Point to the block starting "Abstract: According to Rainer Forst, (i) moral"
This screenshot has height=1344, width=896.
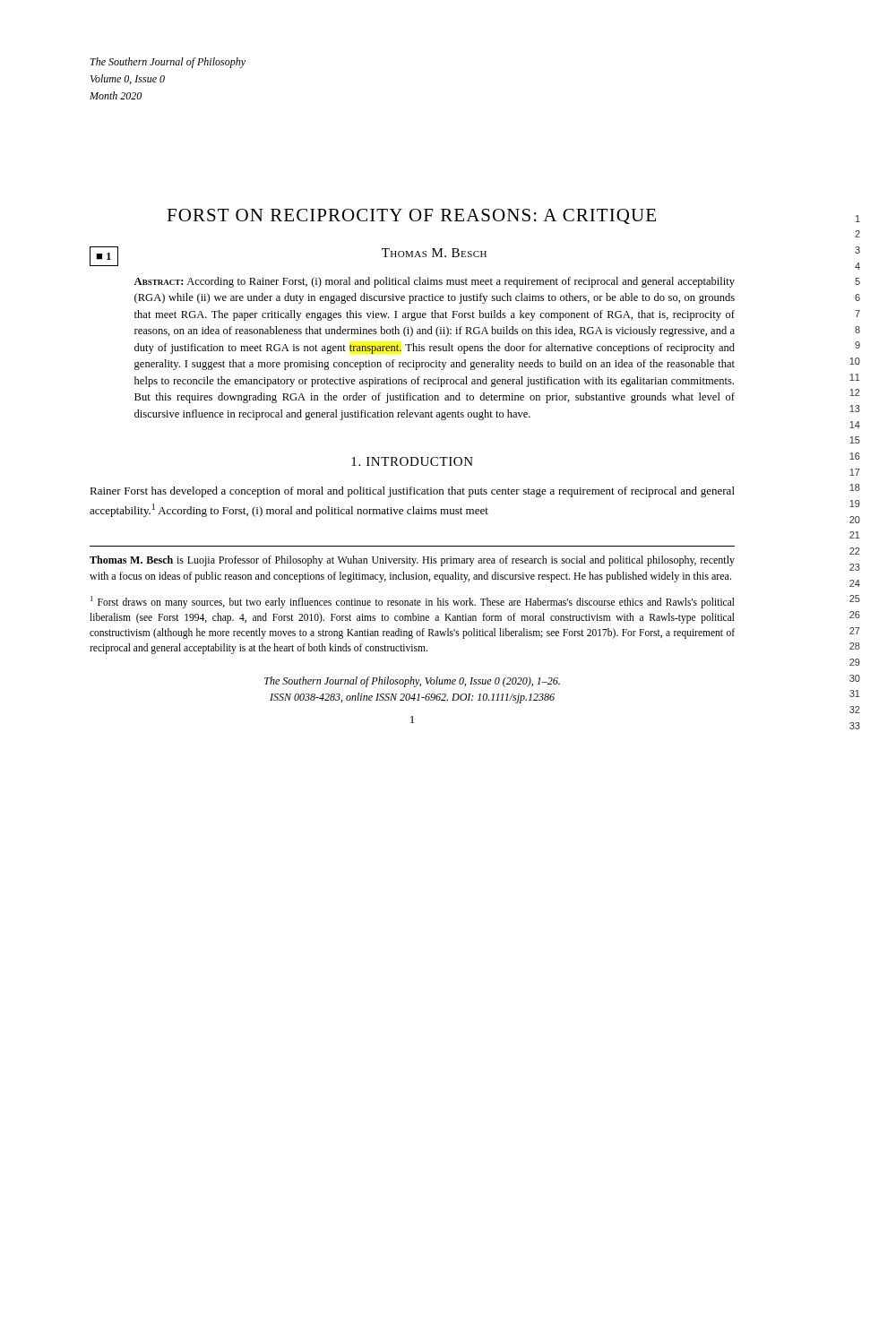(x=434, y=347)
